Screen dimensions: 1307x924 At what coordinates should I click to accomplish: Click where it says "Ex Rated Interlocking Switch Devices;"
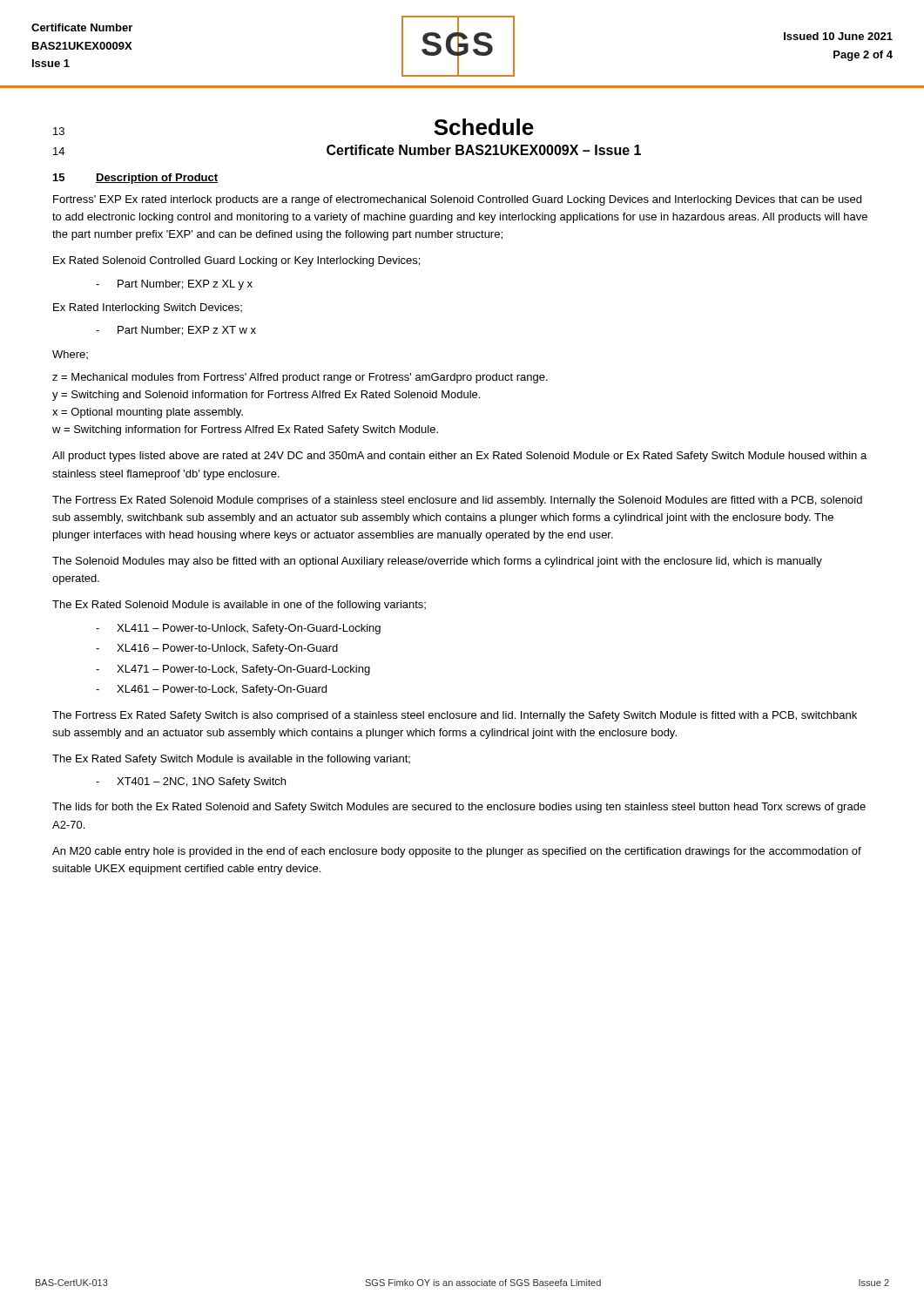(x=148, y=307)
